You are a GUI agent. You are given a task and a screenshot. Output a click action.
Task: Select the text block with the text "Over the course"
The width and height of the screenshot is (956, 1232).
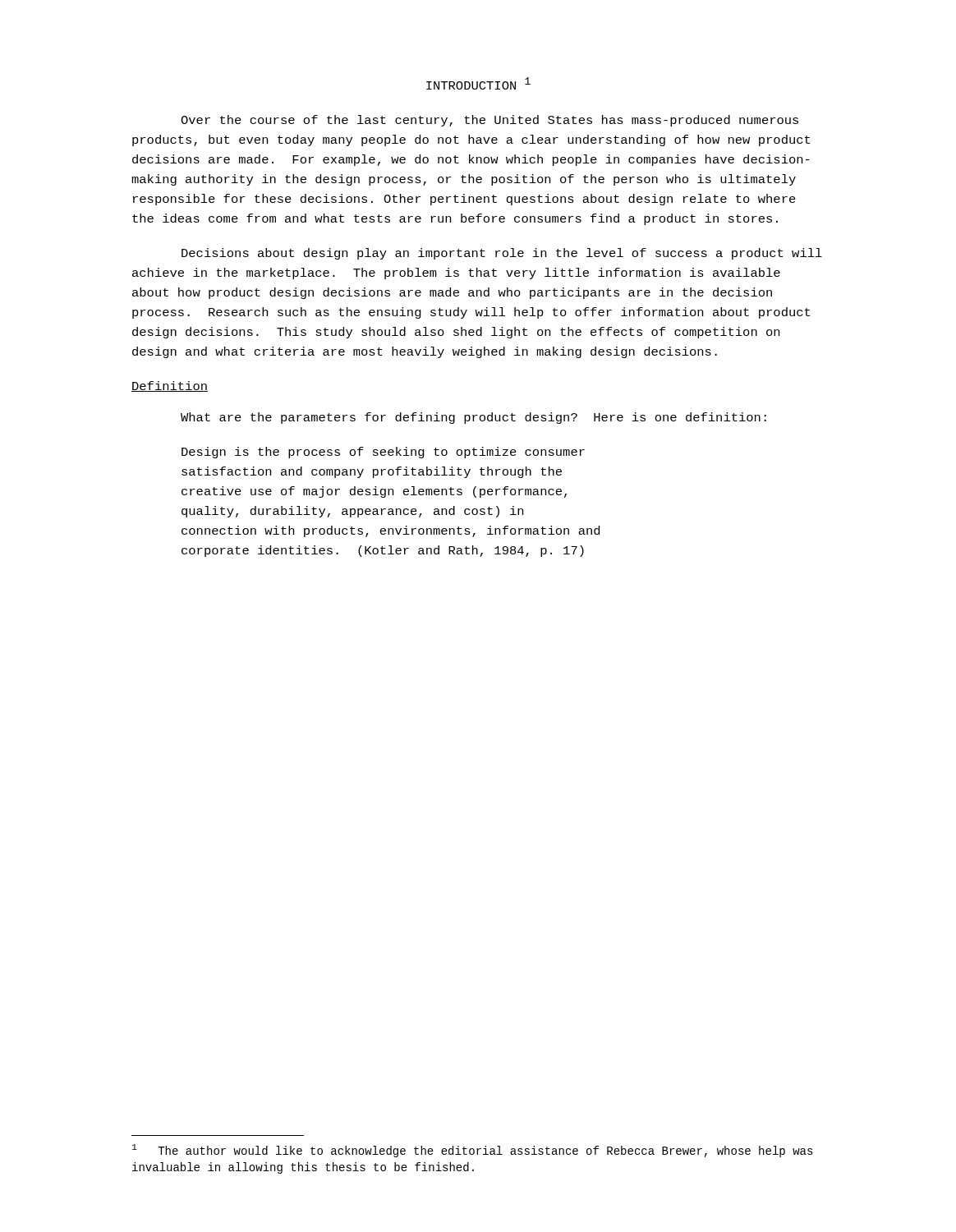(x=471, y=170)
